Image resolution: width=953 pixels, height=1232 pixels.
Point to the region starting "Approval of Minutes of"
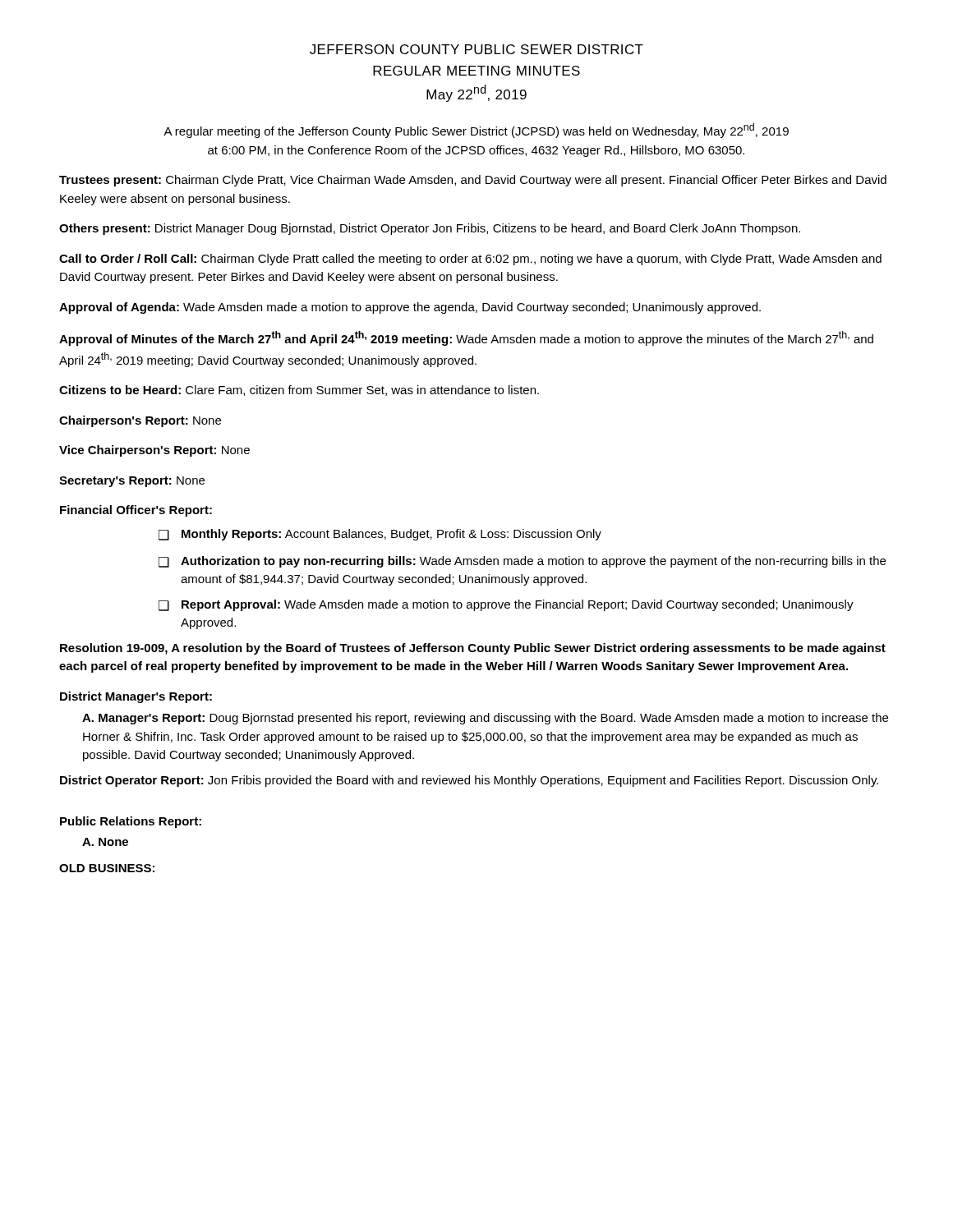[x=467, y=348]
